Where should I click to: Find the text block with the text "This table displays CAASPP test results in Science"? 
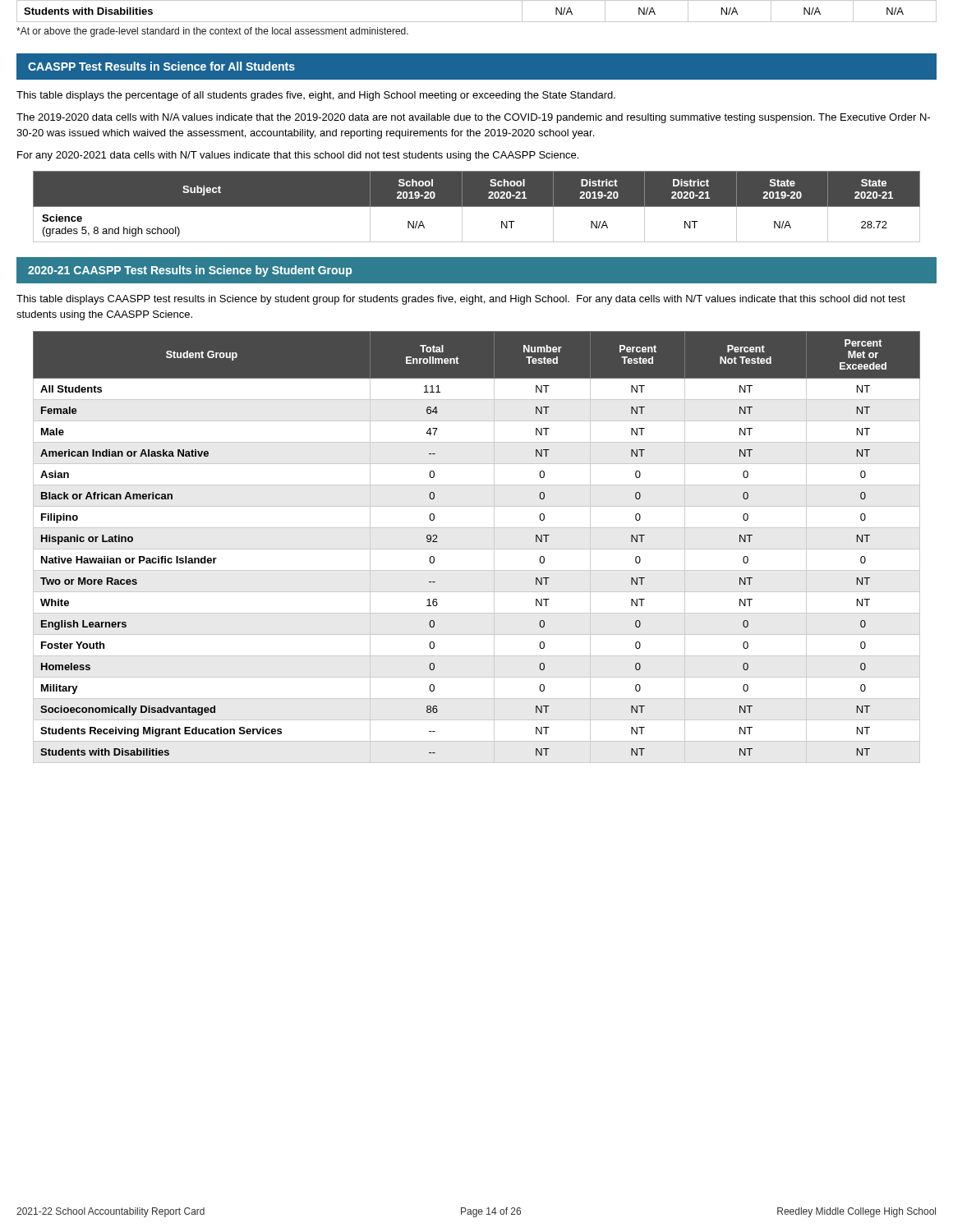click(x=461, y=307)
